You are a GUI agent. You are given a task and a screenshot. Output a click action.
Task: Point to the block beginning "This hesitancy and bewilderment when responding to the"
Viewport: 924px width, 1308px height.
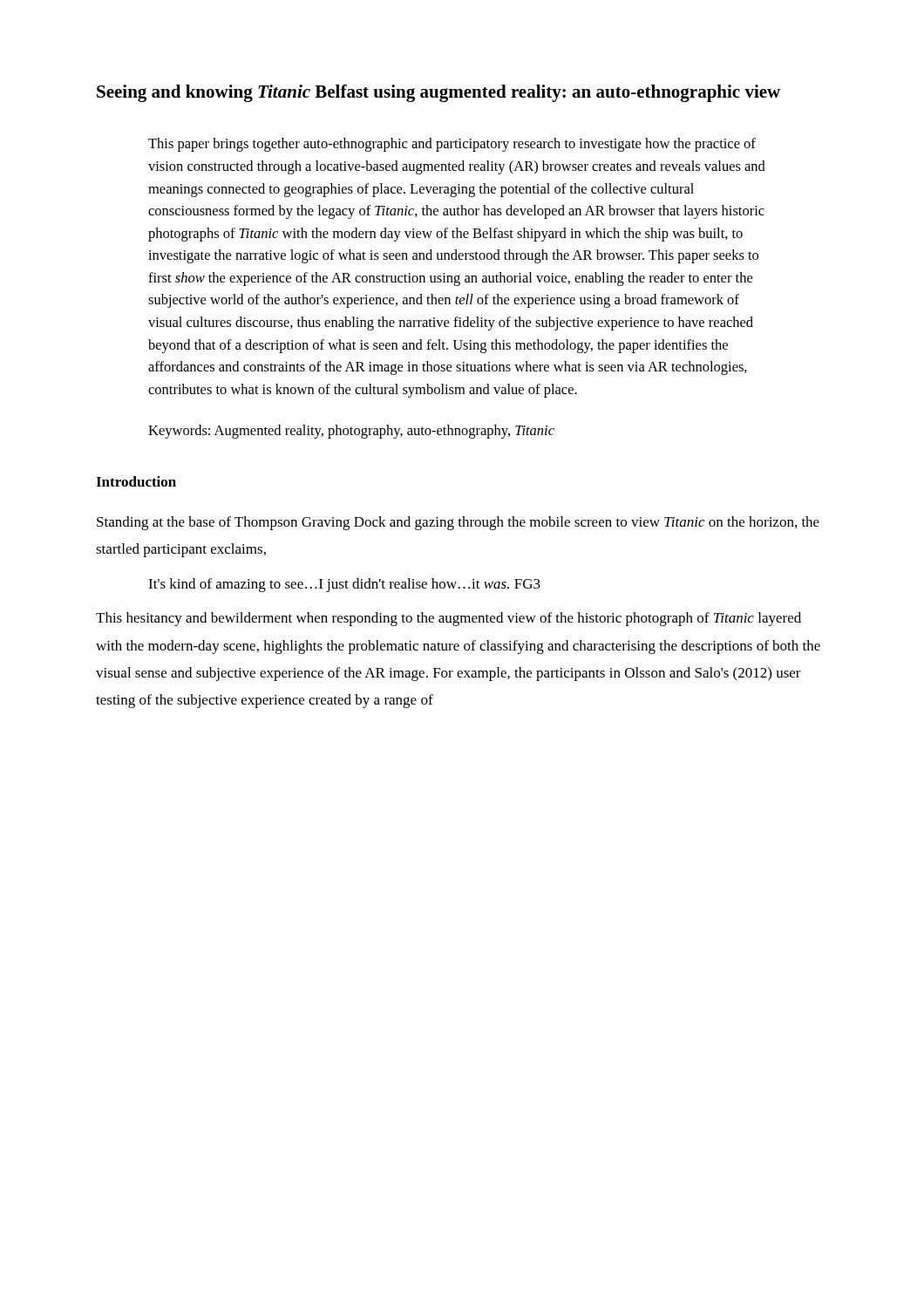click(458, 659)
